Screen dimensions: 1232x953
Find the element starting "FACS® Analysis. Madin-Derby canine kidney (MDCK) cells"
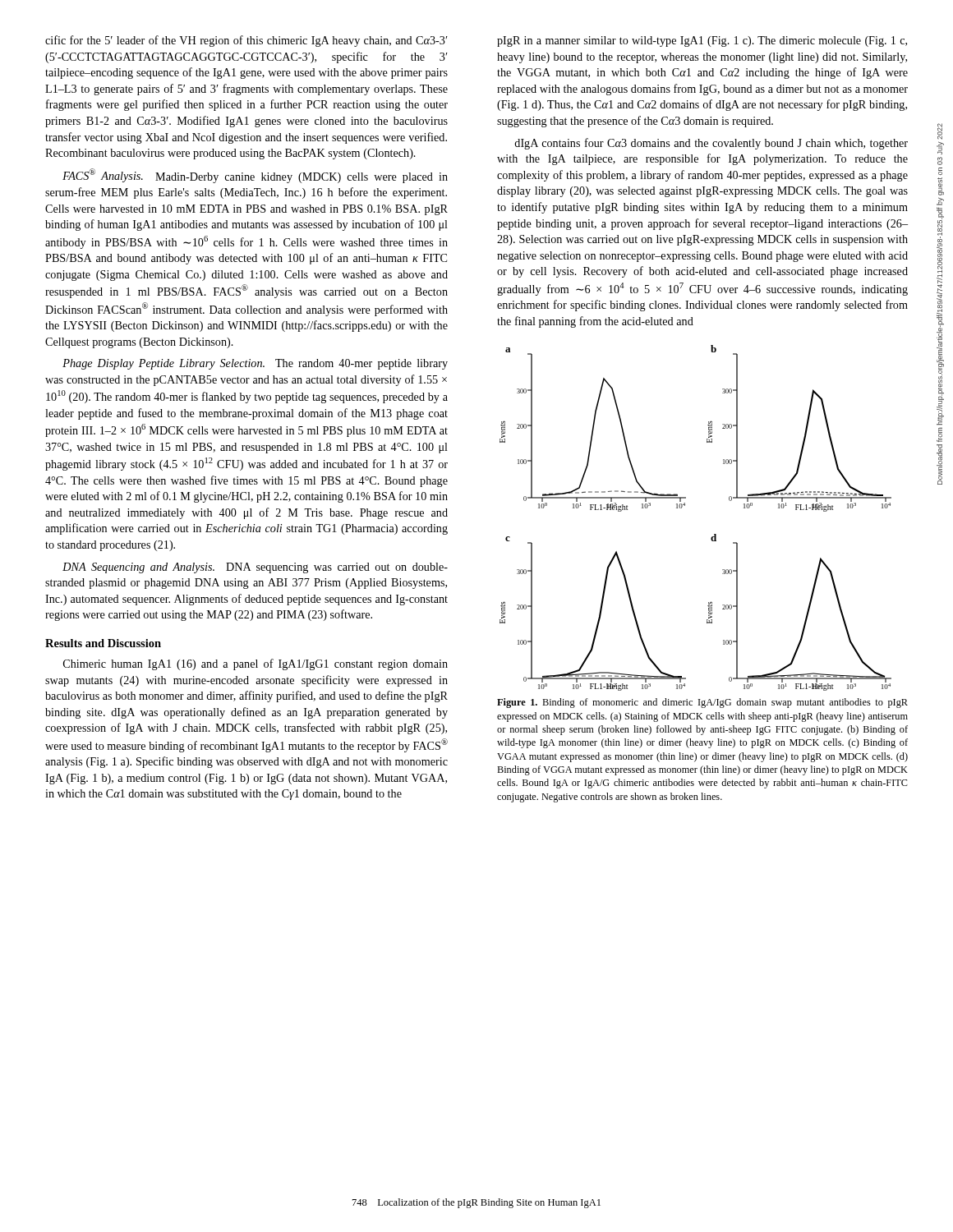(x=246, y=259)
